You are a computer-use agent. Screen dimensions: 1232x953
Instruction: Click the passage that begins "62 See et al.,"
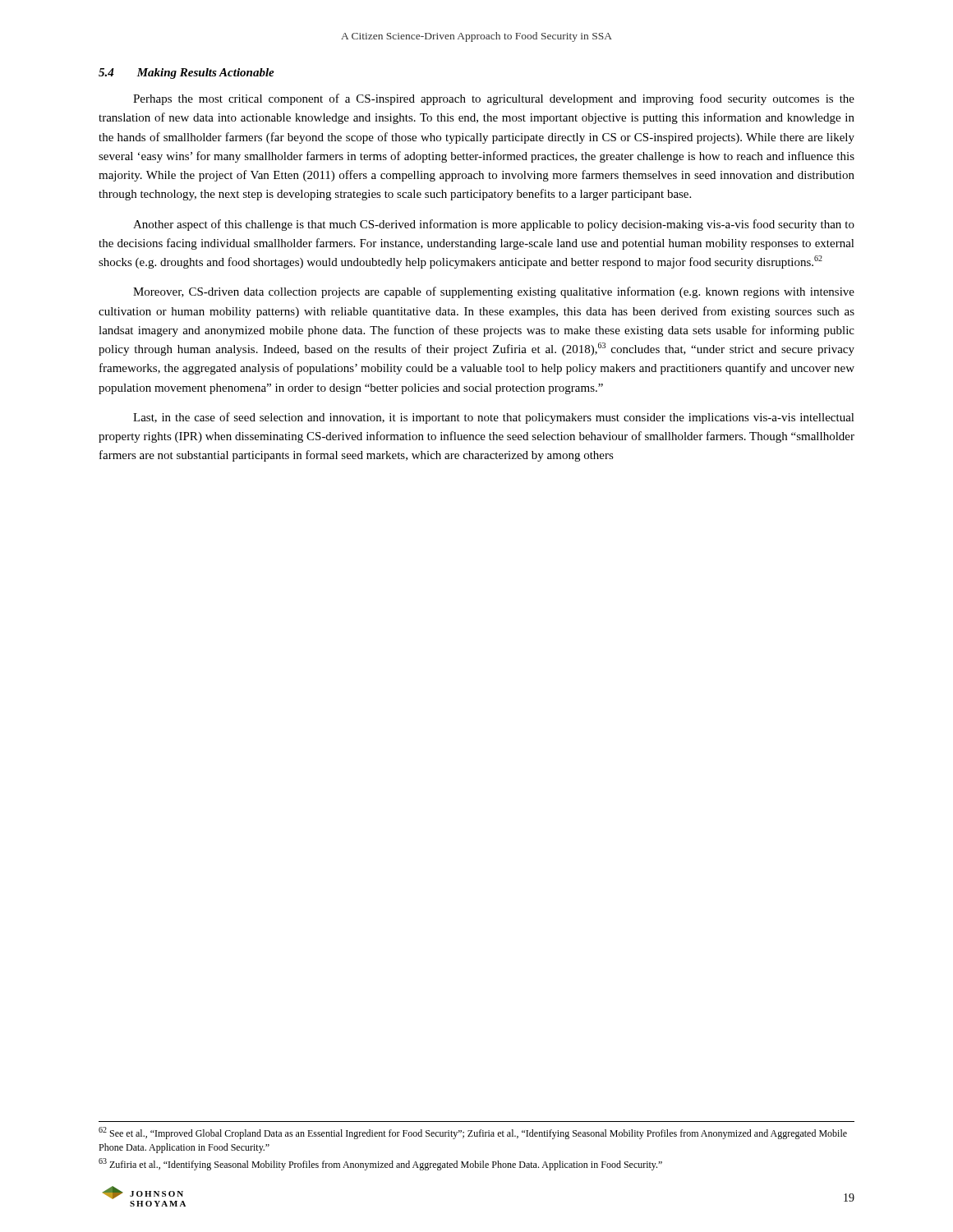coord(473,1140)
